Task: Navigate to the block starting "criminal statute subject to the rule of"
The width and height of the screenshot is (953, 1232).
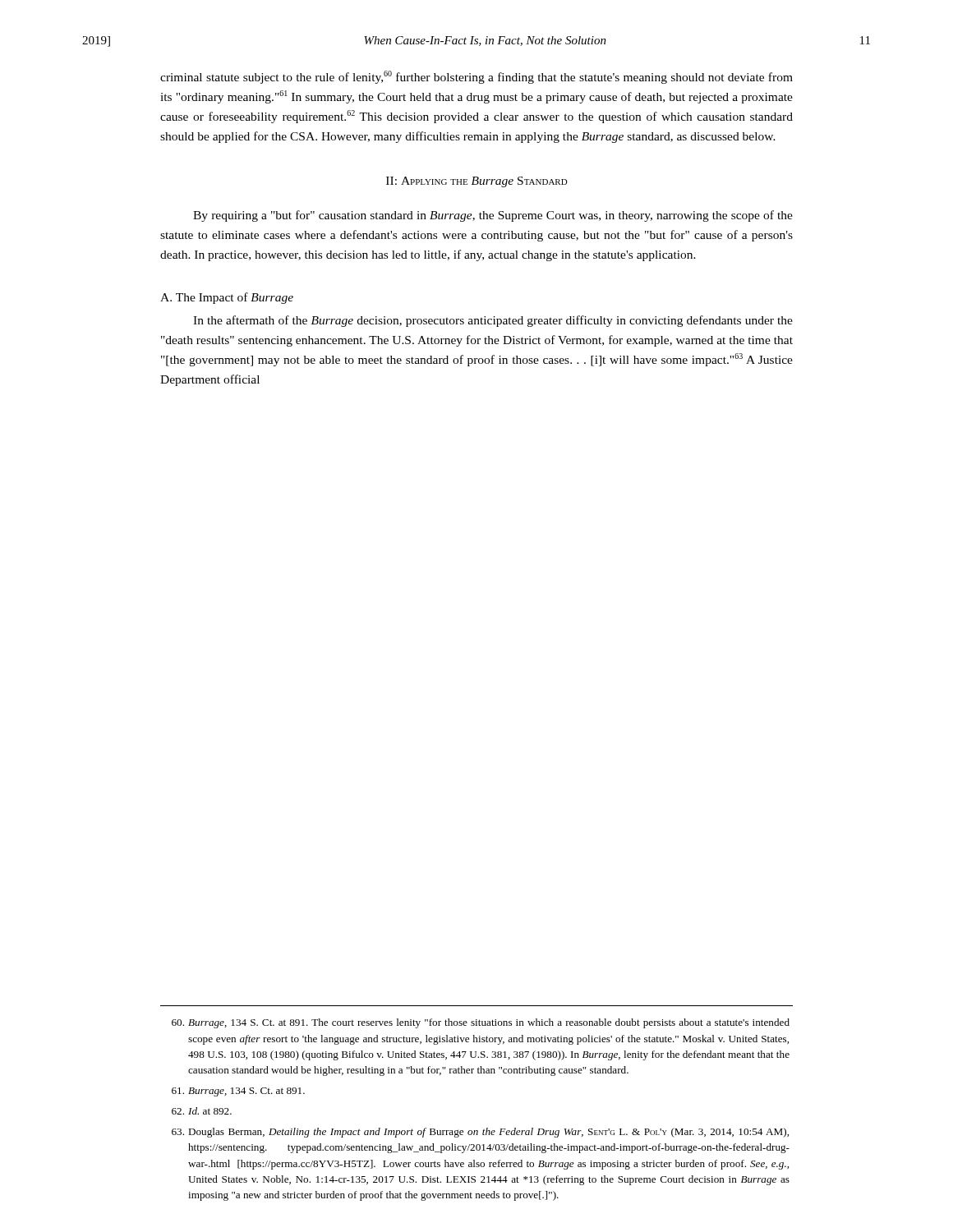Action: pos(476,106)
